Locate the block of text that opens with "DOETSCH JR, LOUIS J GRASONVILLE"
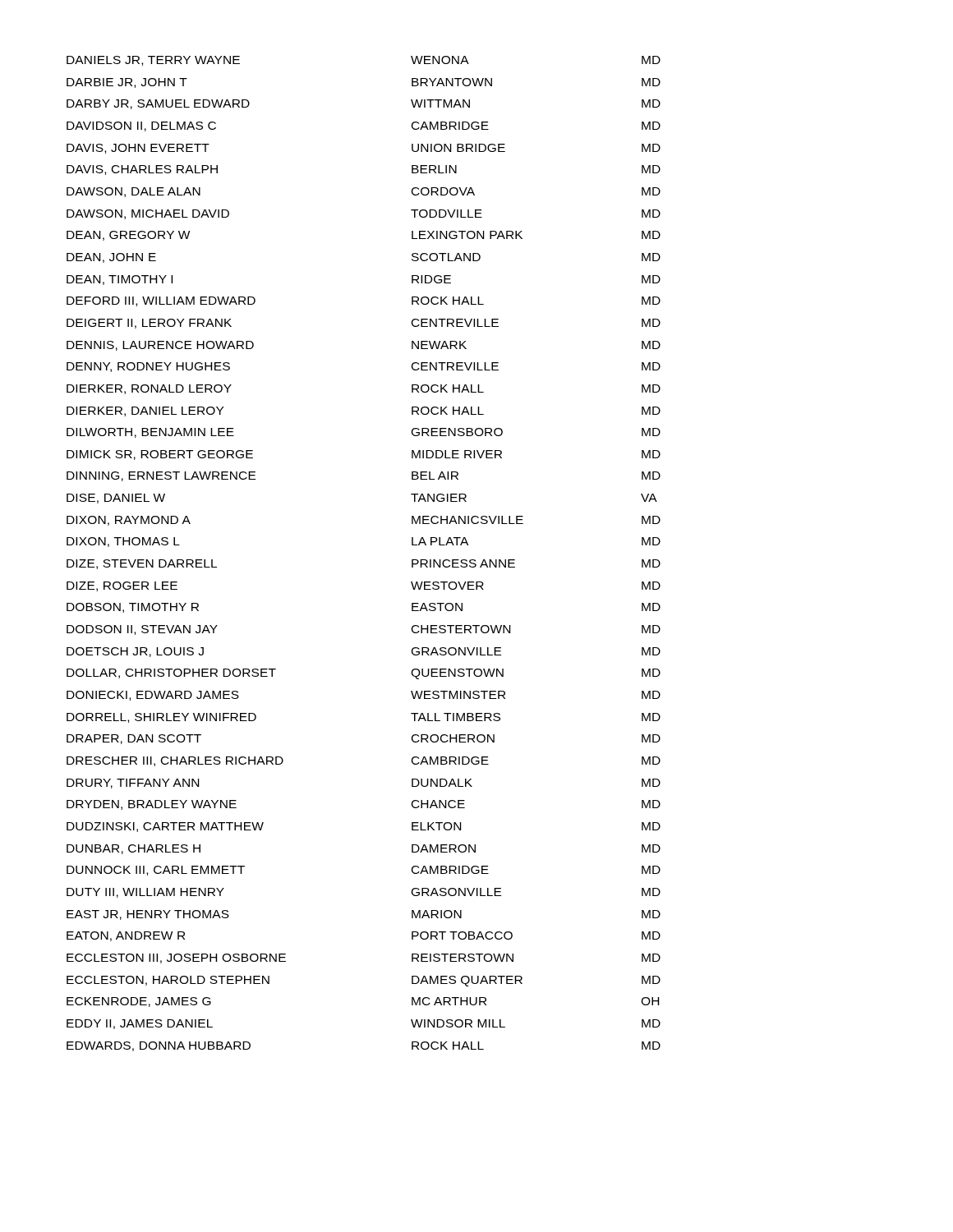 [137, 652]
